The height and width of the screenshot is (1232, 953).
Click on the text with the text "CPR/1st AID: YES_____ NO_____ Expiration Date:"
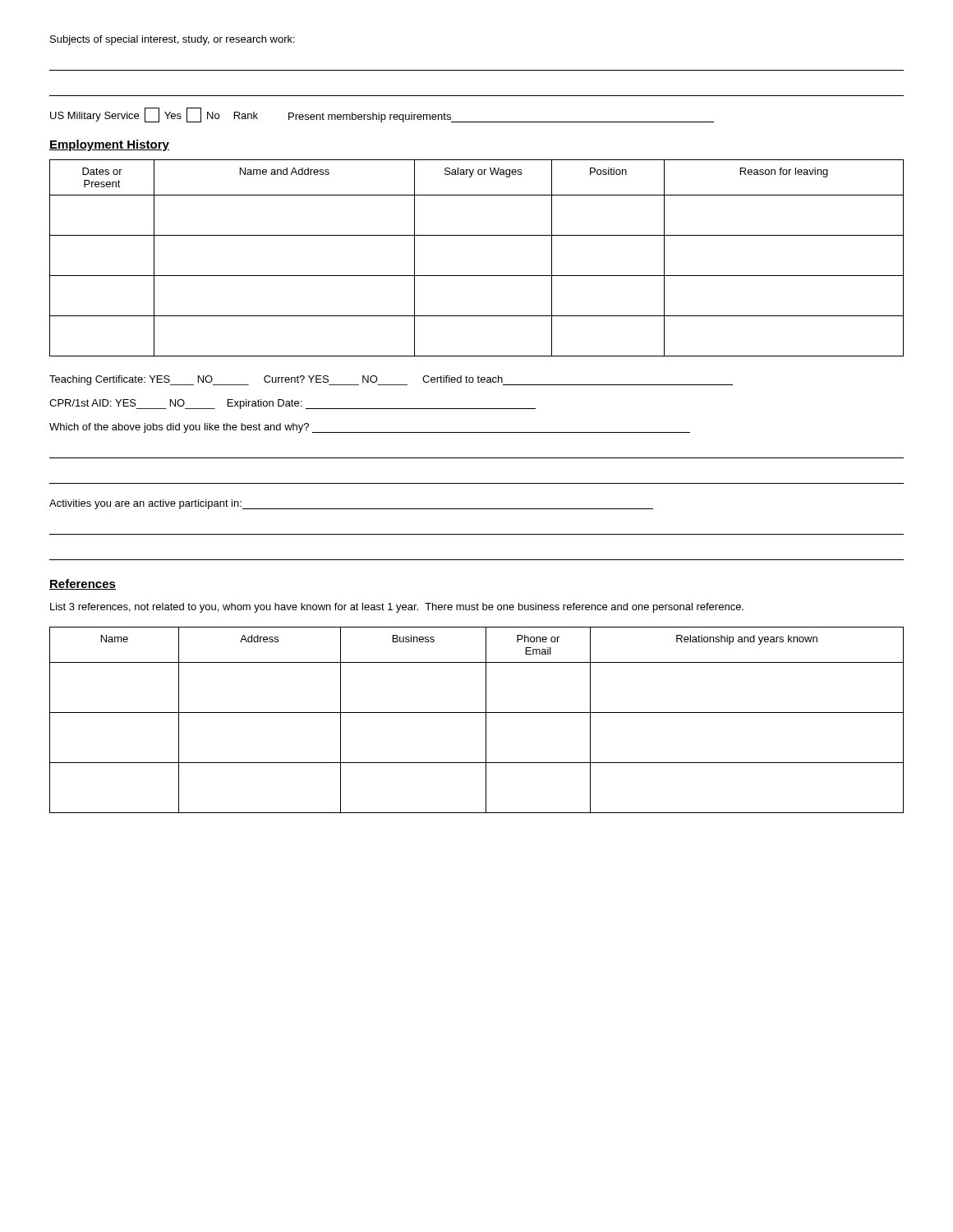[x=292, y=402]
